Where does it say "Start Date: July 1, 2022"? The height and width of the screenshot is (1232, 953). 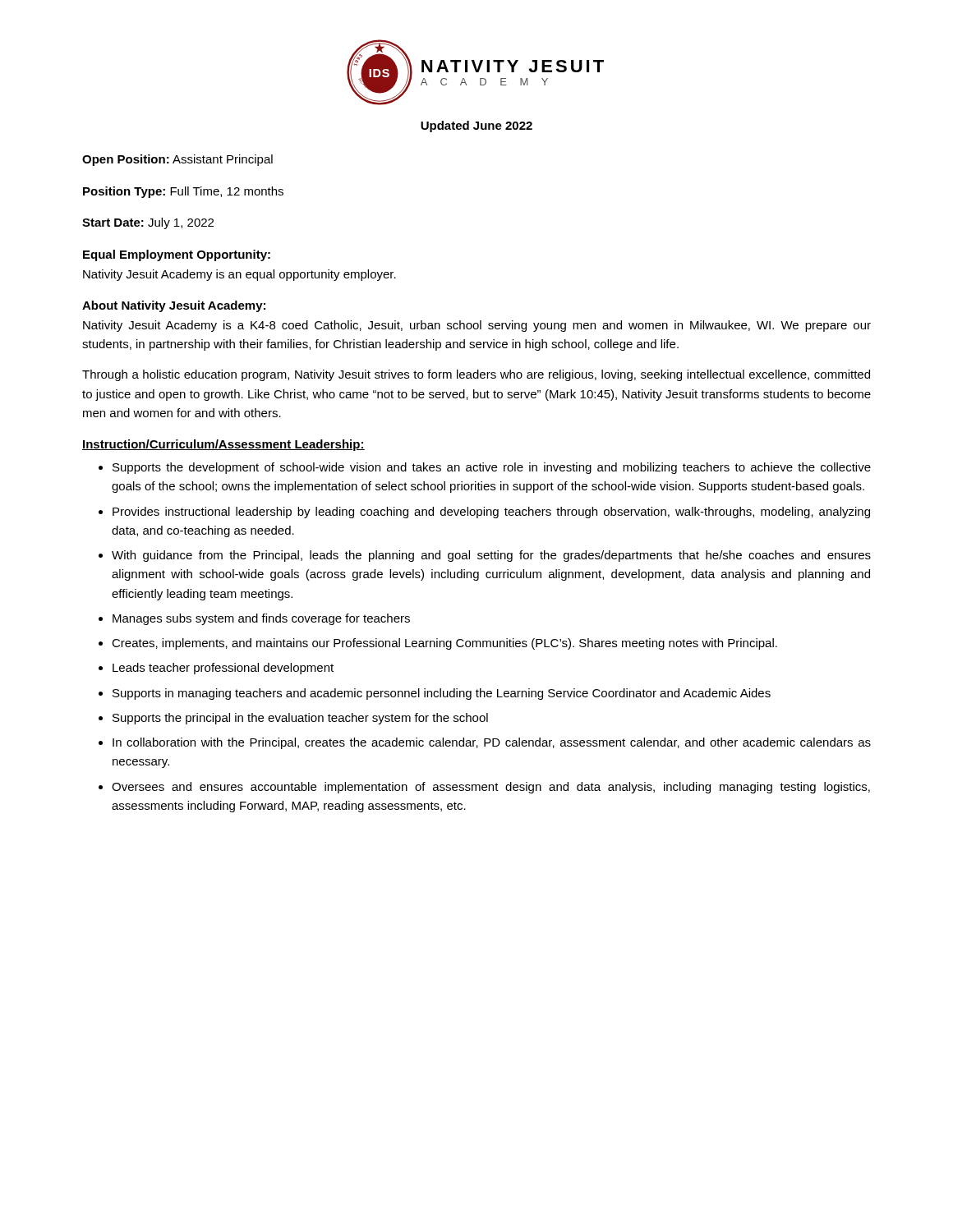pyautogui.click(x=148, y=222)
